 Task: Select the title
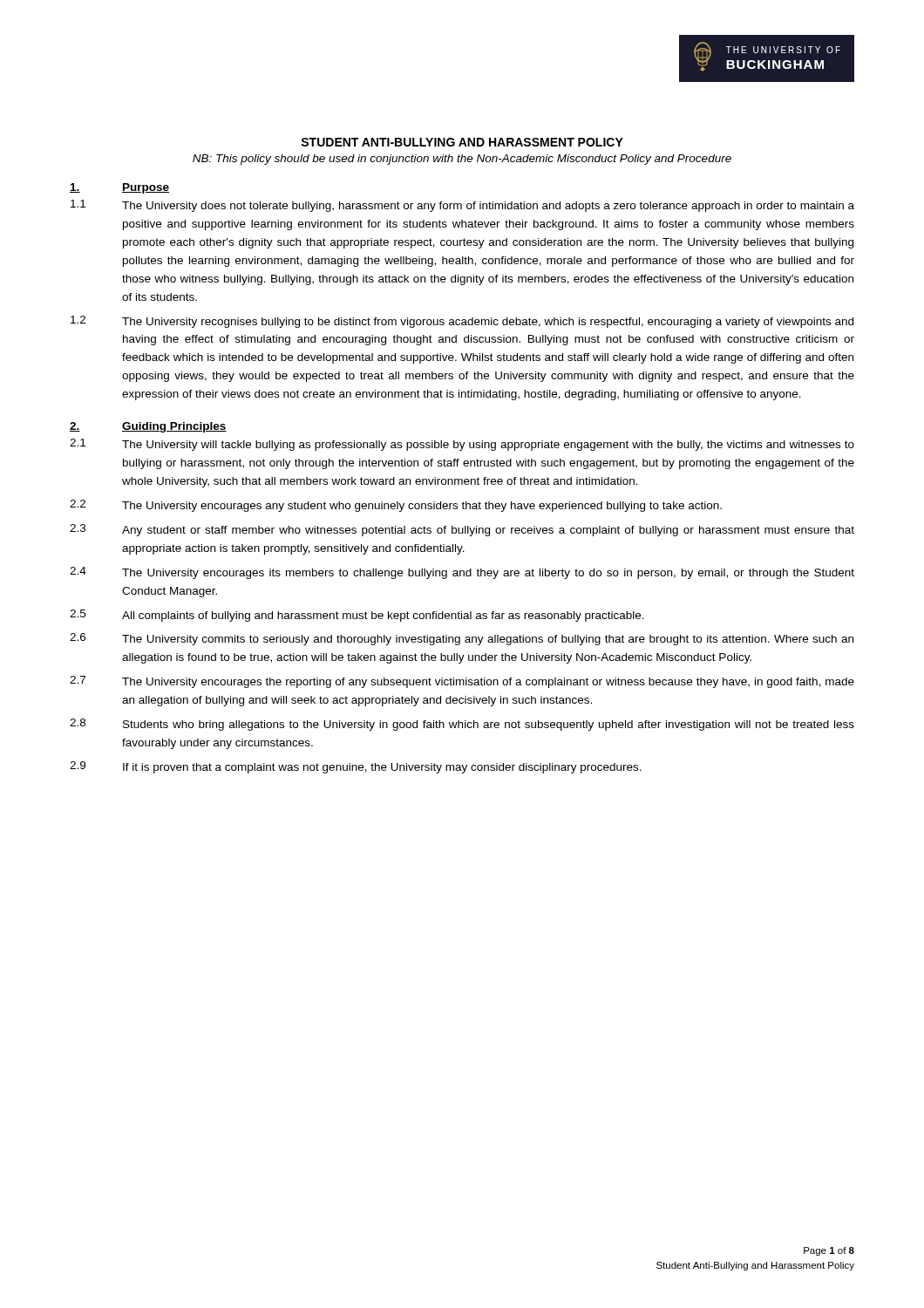click(462, 150)
